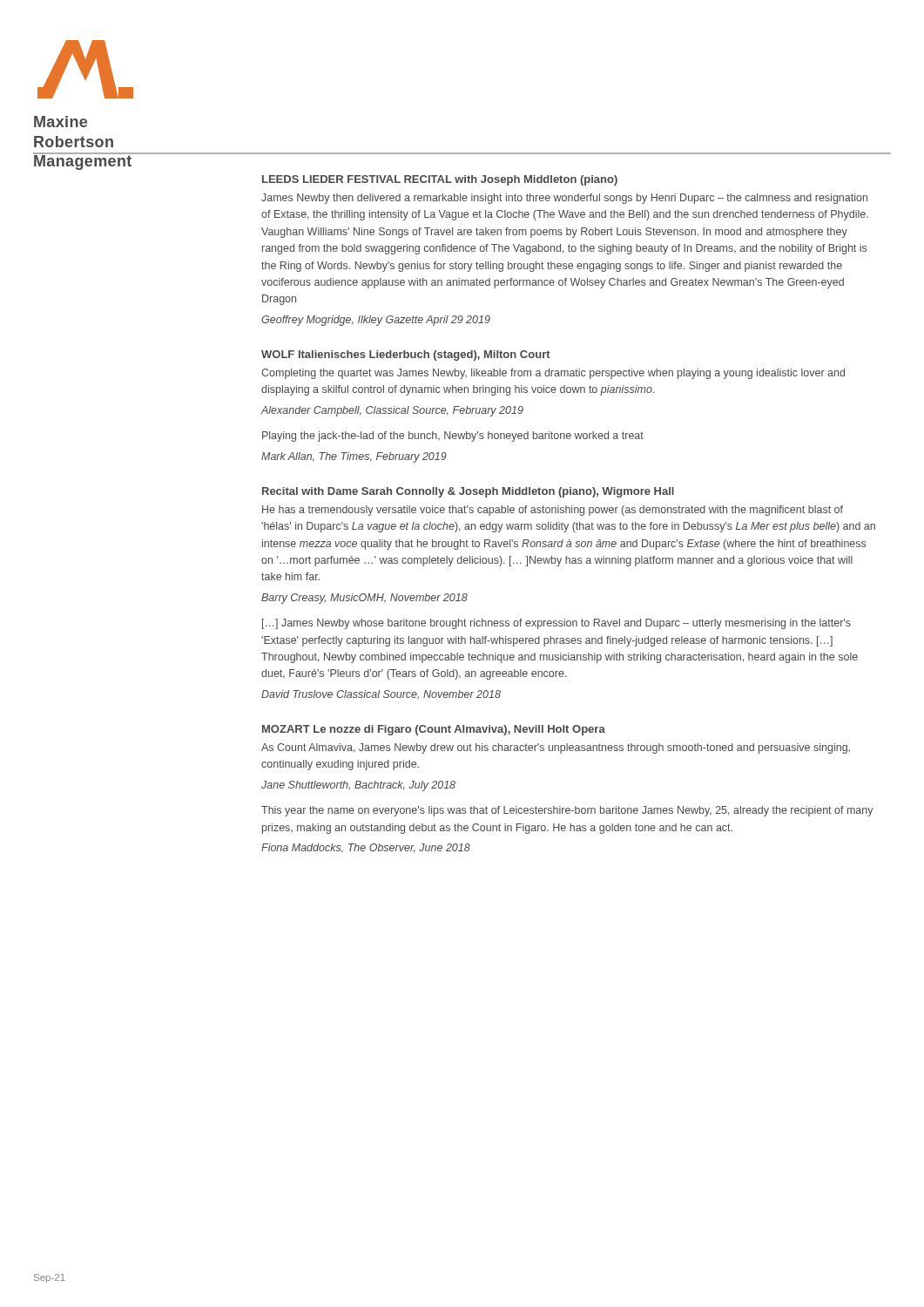Where is the caption that starts "Alexander Campbell, Classical Source, February"?
The image size is (924, 1307).
click(392, 410)
